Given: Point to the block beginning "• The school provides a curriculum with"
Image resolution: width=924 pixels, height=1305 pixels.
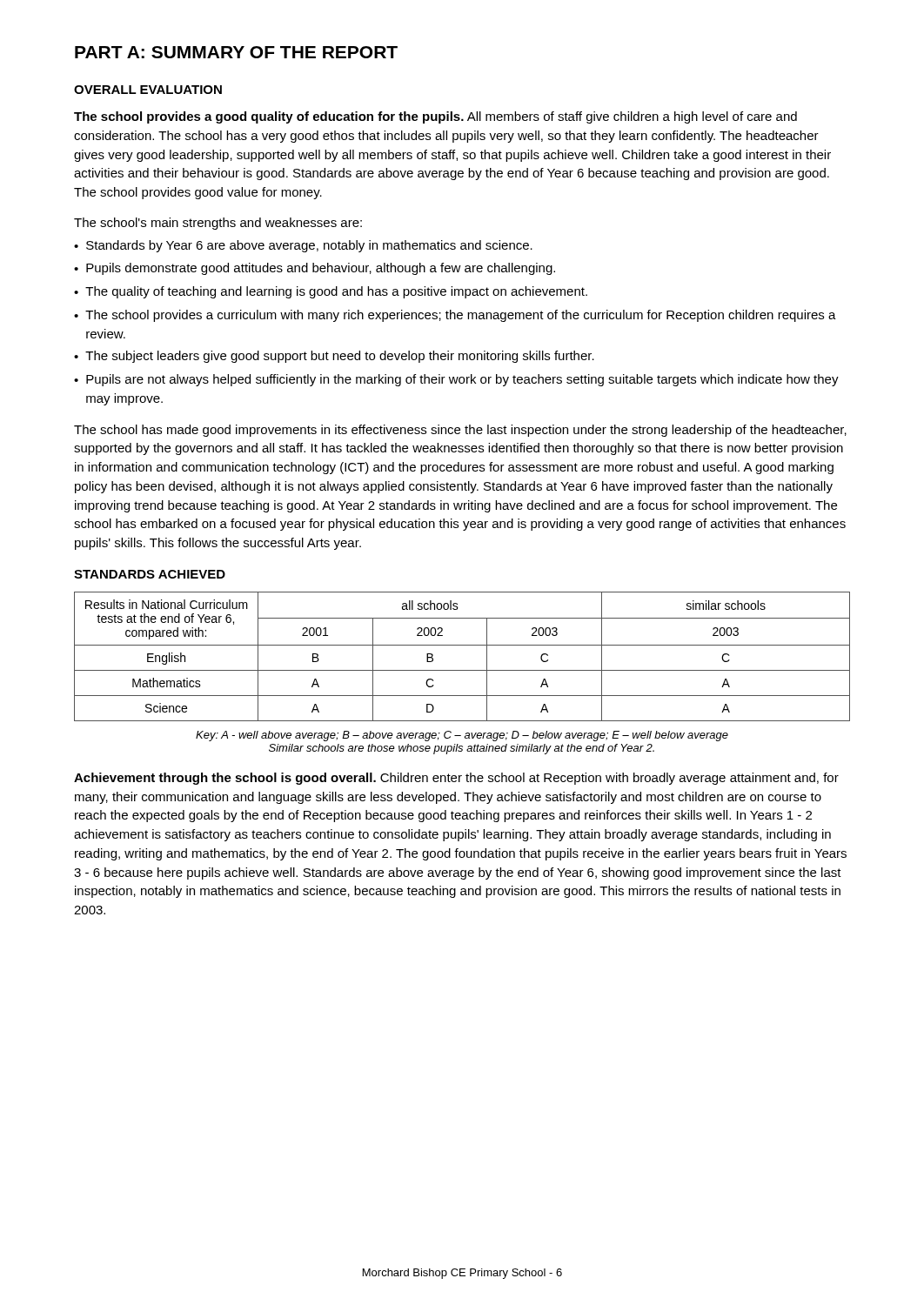Looking at the screenshot, I should pos(462,324).
